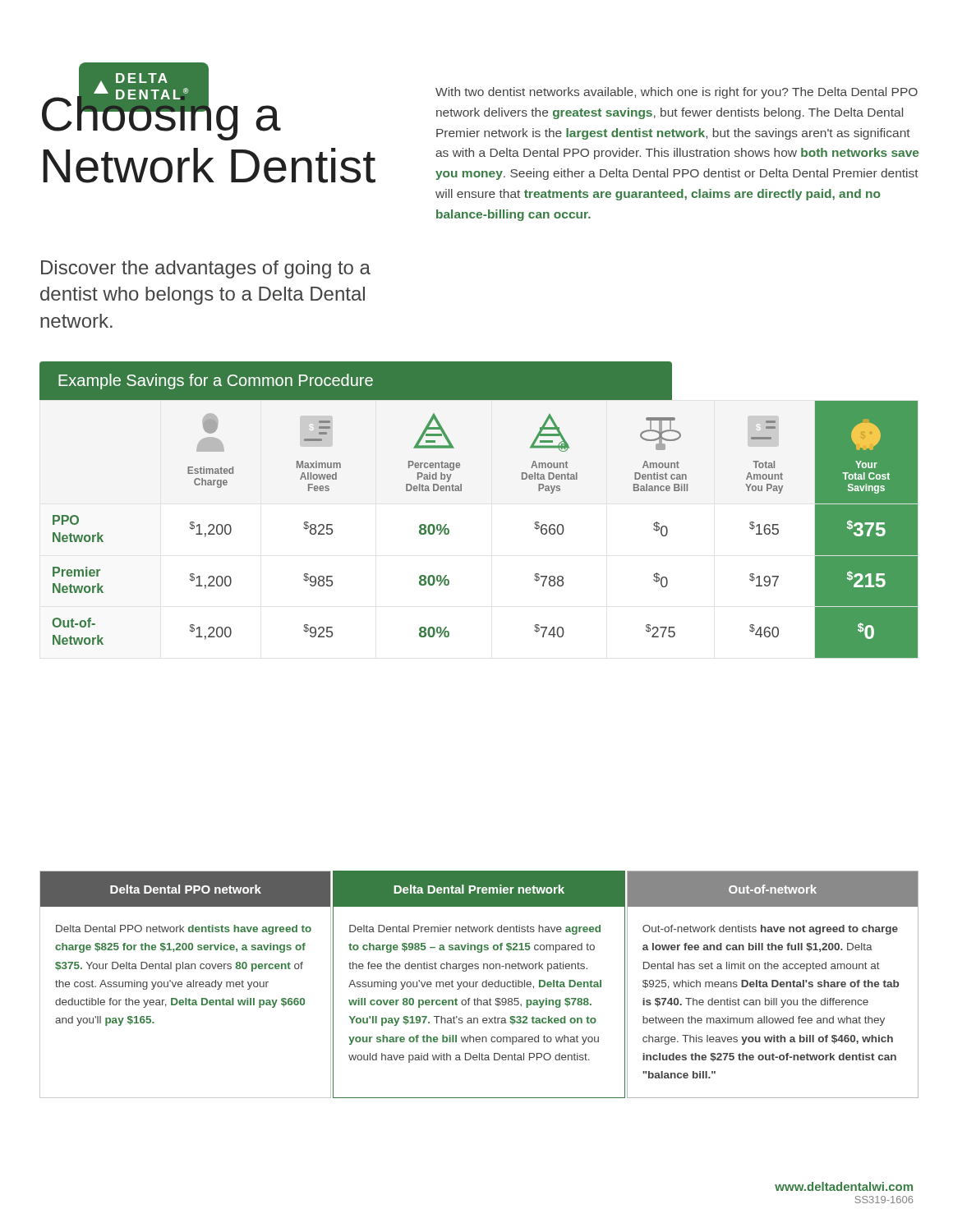Where is the passage that starts "Out-of-network Out-of-network dentists have not"?
This screenshot has height=1232, width=953.
pos(773,984)
